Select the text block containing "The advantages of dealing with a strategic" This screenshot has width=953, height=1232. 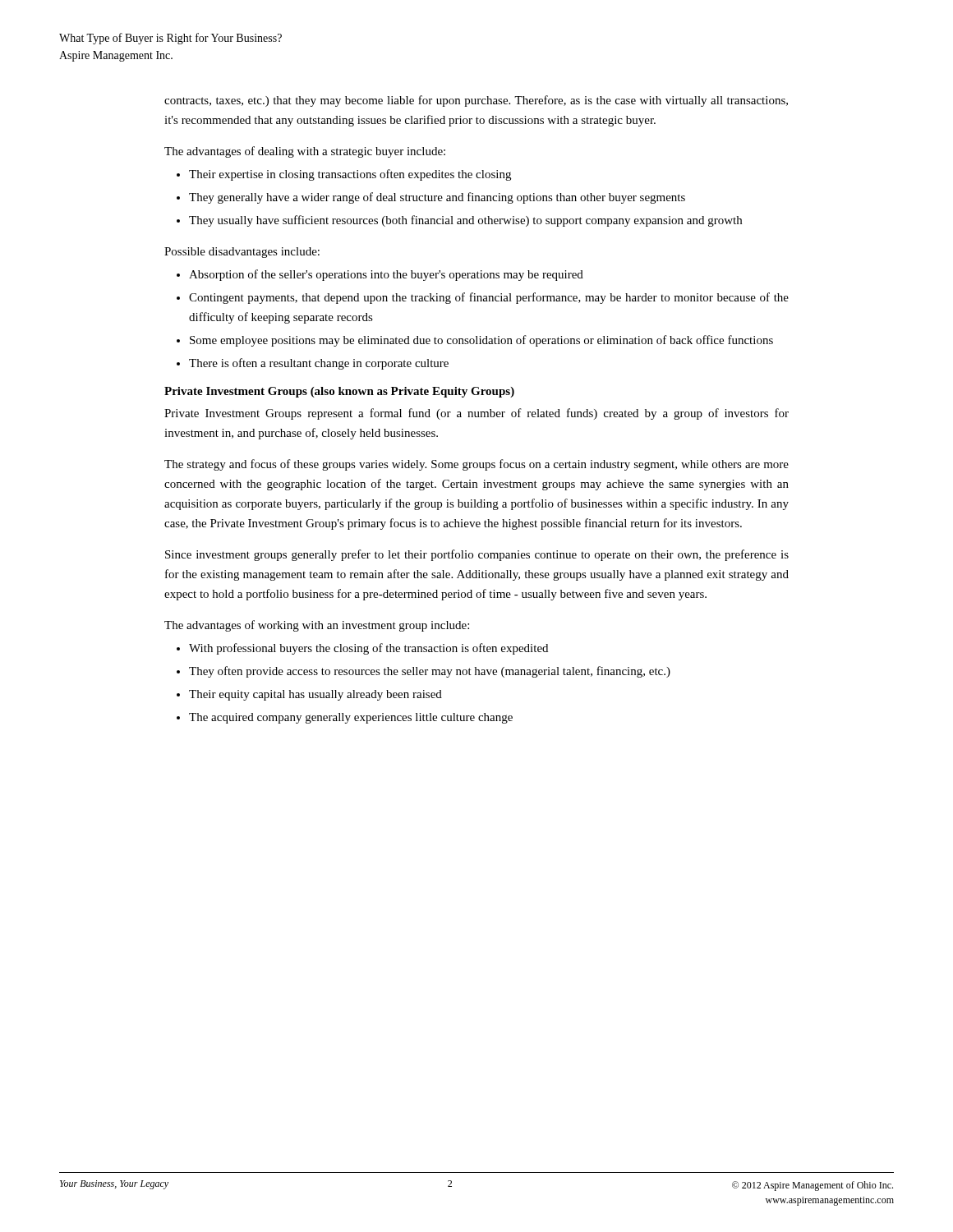pyautogui.click(x=305, y=151)
